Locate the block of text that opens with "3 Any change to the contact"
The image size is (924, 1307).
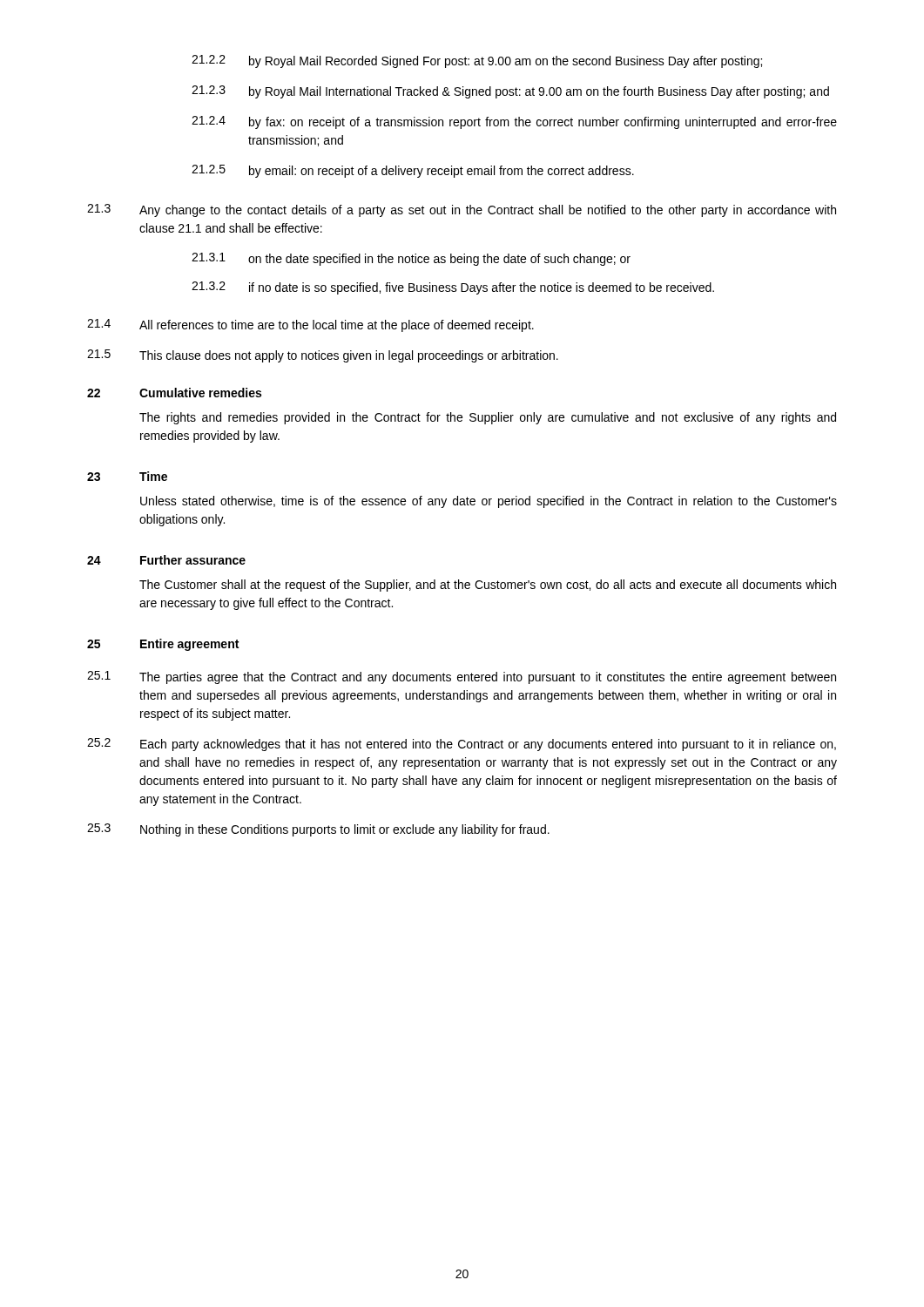[462, 220]
